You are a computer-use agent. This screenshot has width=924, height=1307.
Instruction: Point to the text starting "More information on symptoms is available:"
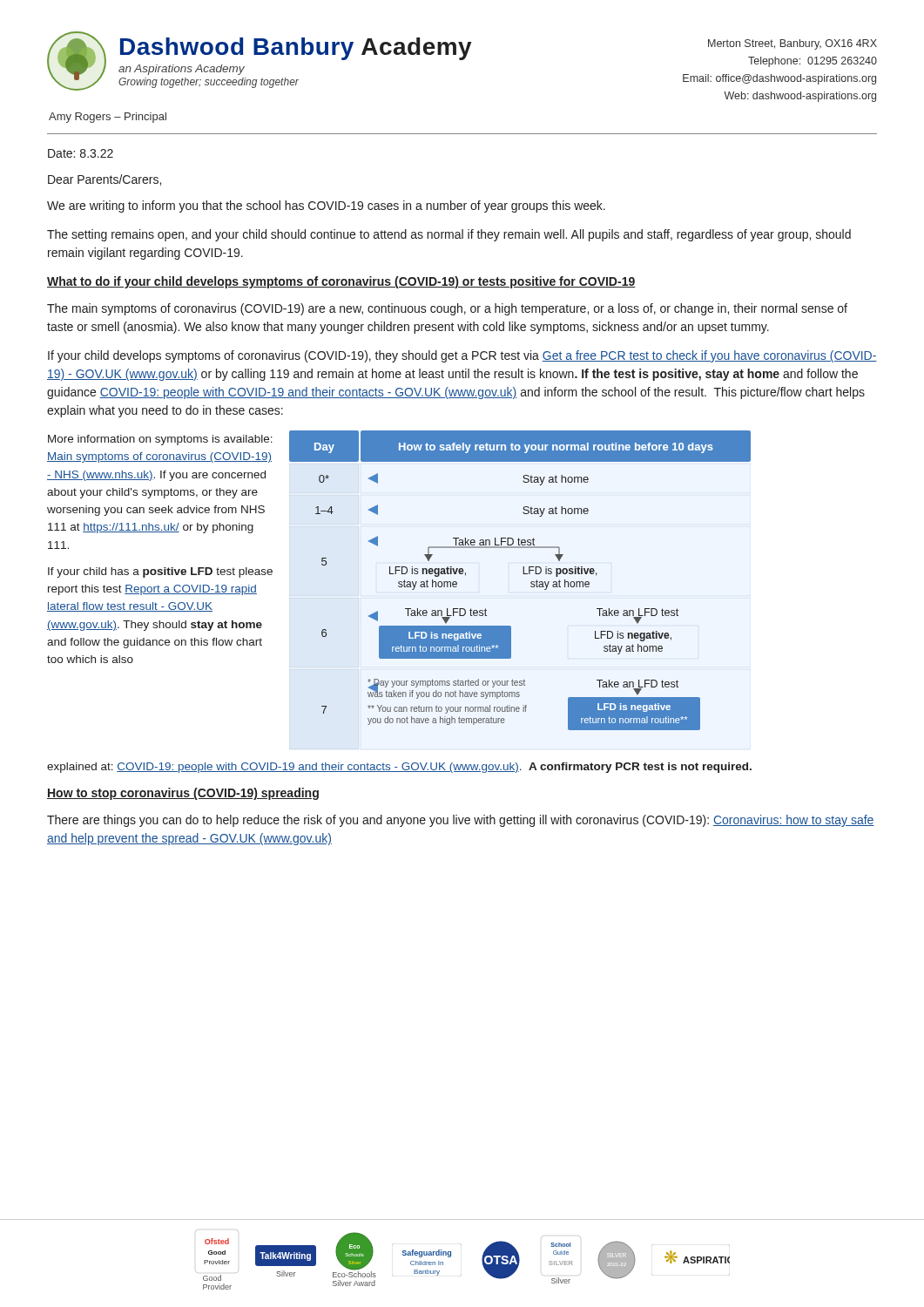coord(160,440)
